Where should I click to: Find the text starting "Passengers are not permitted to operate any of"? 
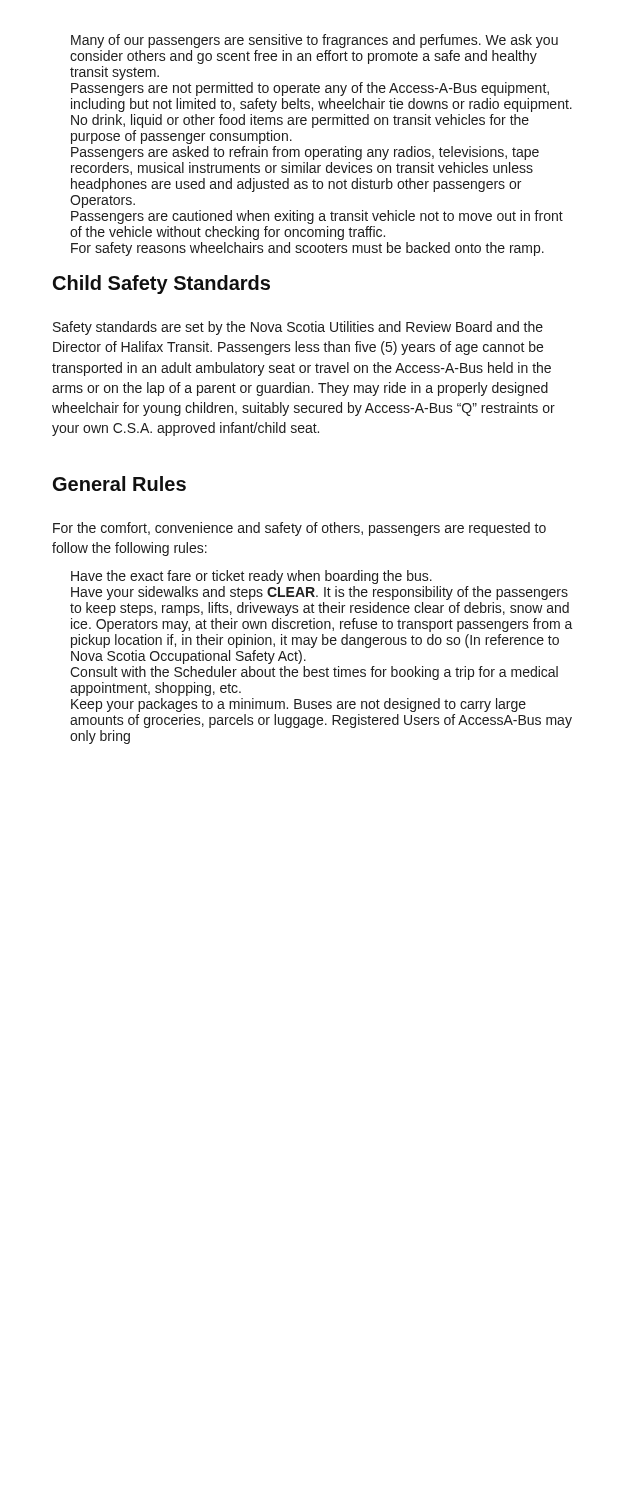(x=322, y=96)
